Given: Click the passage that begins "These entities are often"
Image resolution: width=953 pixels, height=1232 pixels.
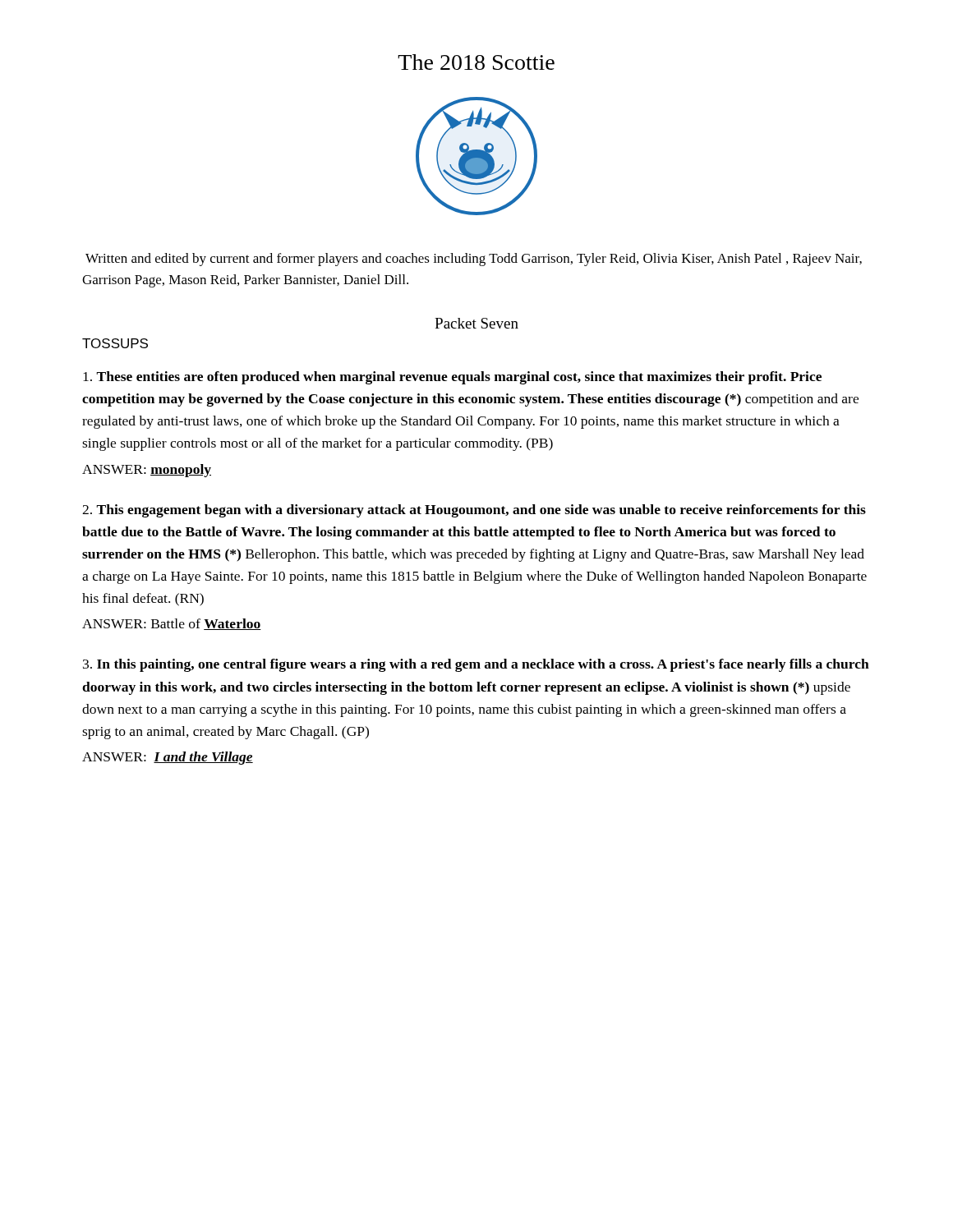Looking at the screenshot, I should pyautogui.click(x=476, y=423).
